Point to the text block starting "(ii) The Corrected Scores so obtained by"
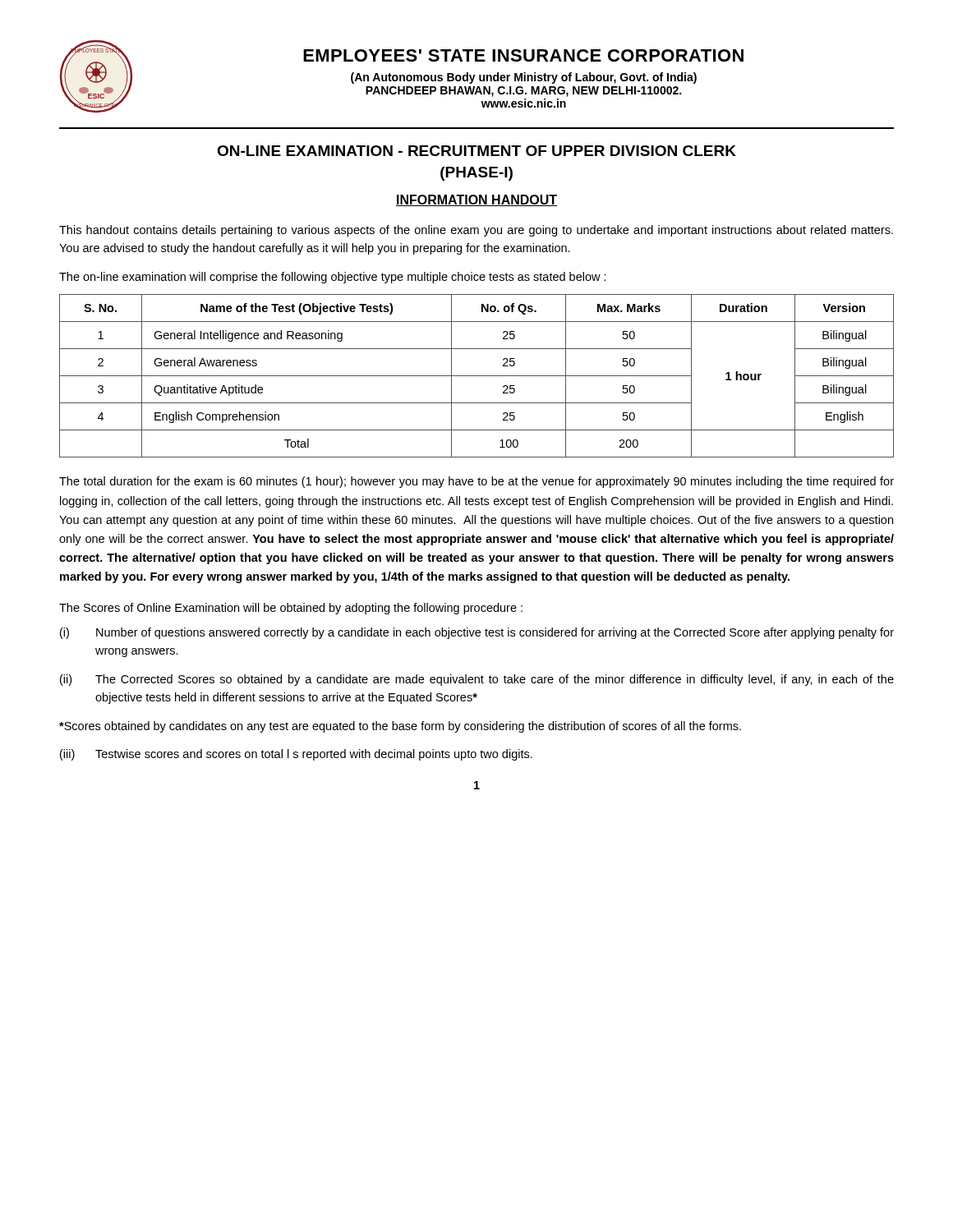 (476, 689)
